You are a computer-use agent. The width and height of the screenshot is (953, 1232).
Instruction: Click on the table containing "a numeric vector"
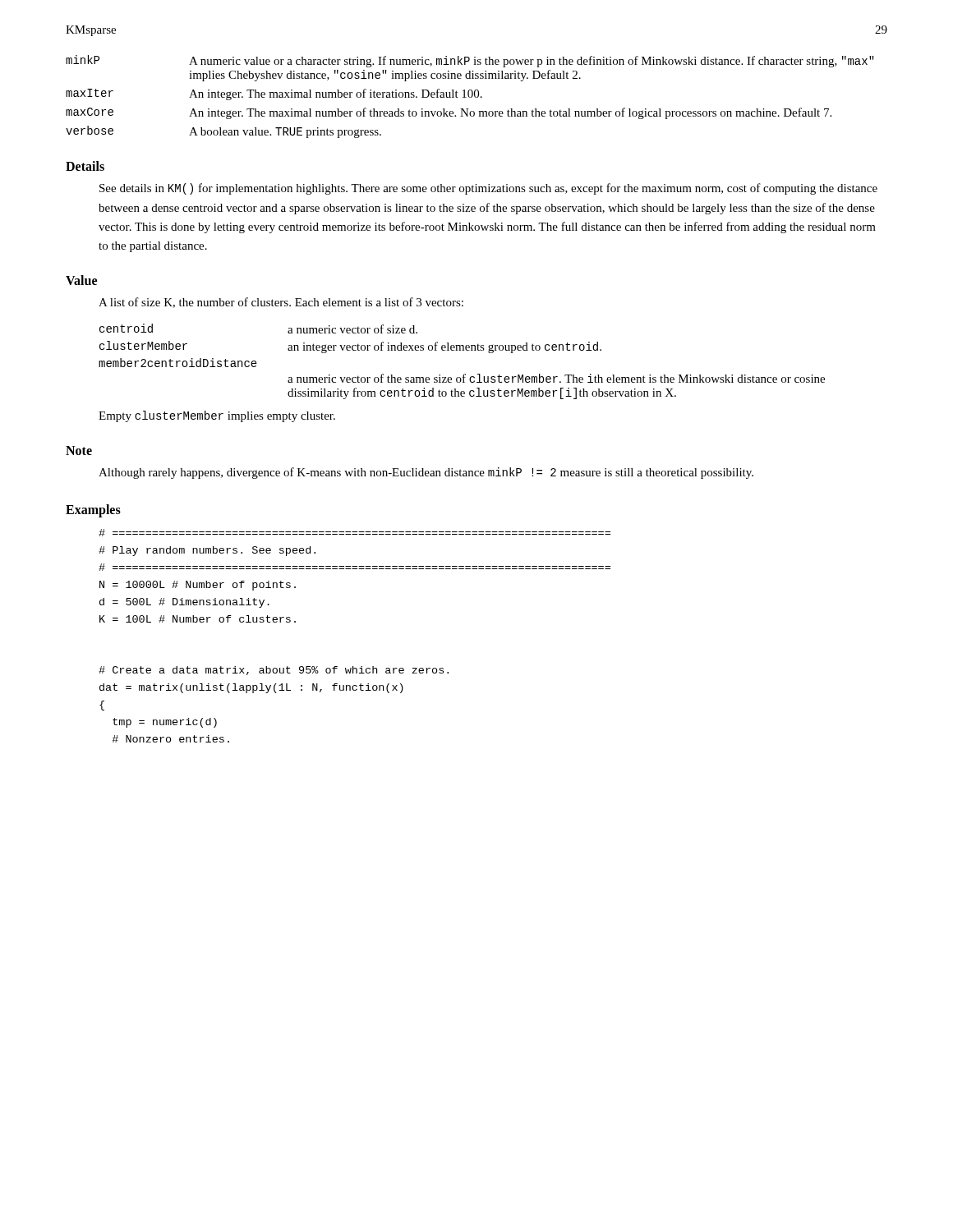click(493, 361)
